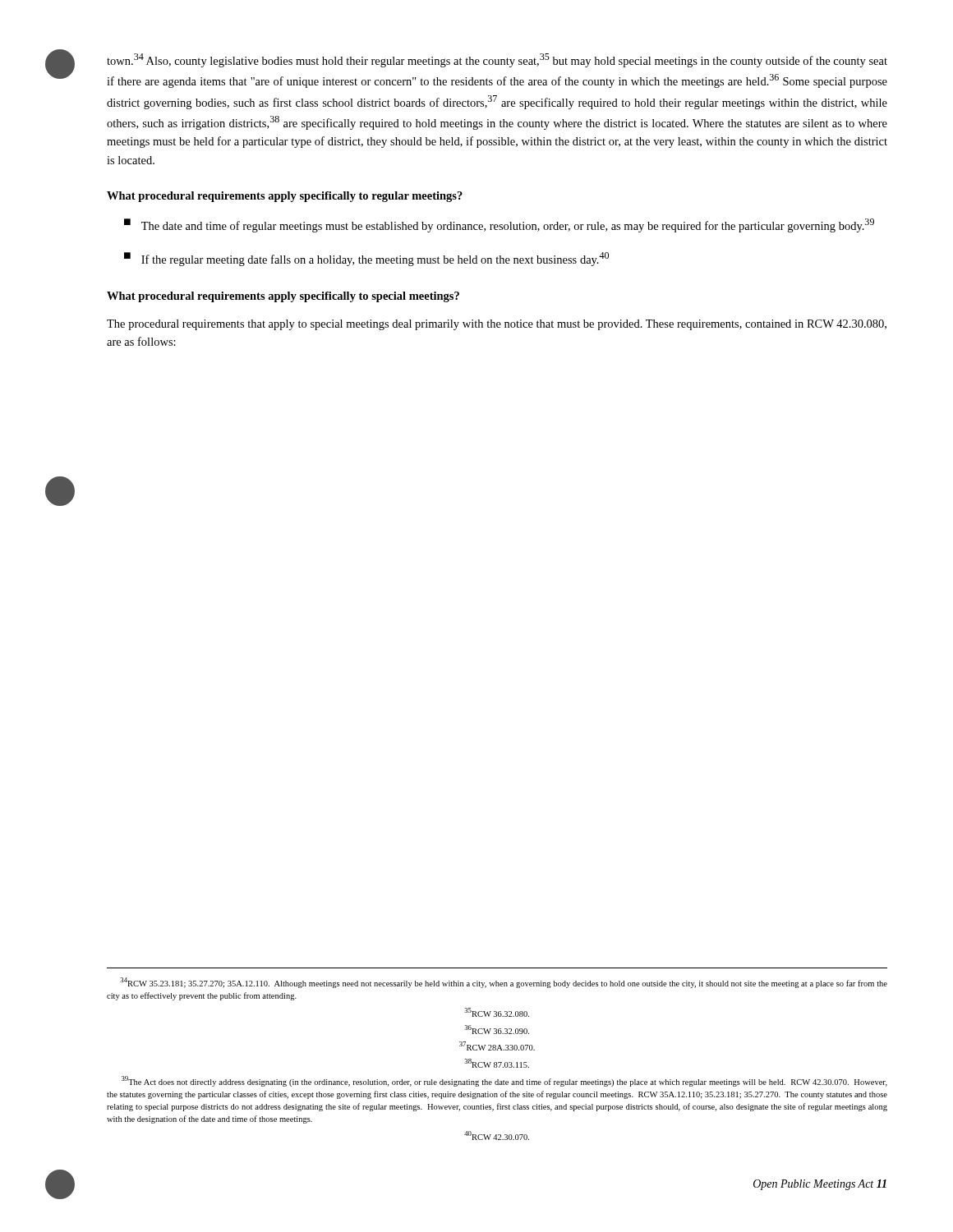Select the footnote with the text "40RCW 42.30.070."
This screenshot has width=953, height=1232.
click(497, 1136)
